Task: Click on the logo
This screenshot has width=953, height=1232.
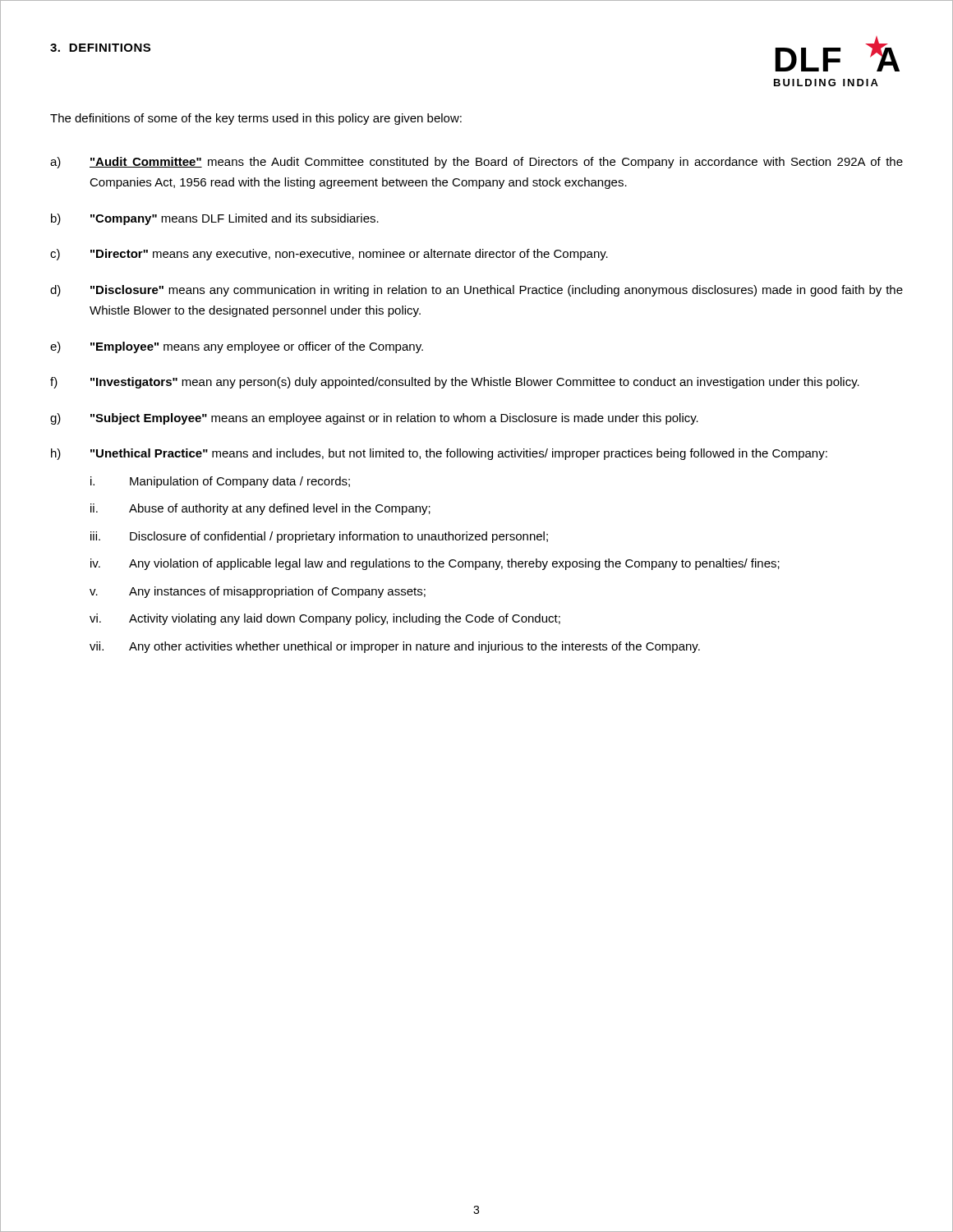Action: coord(837,62)
